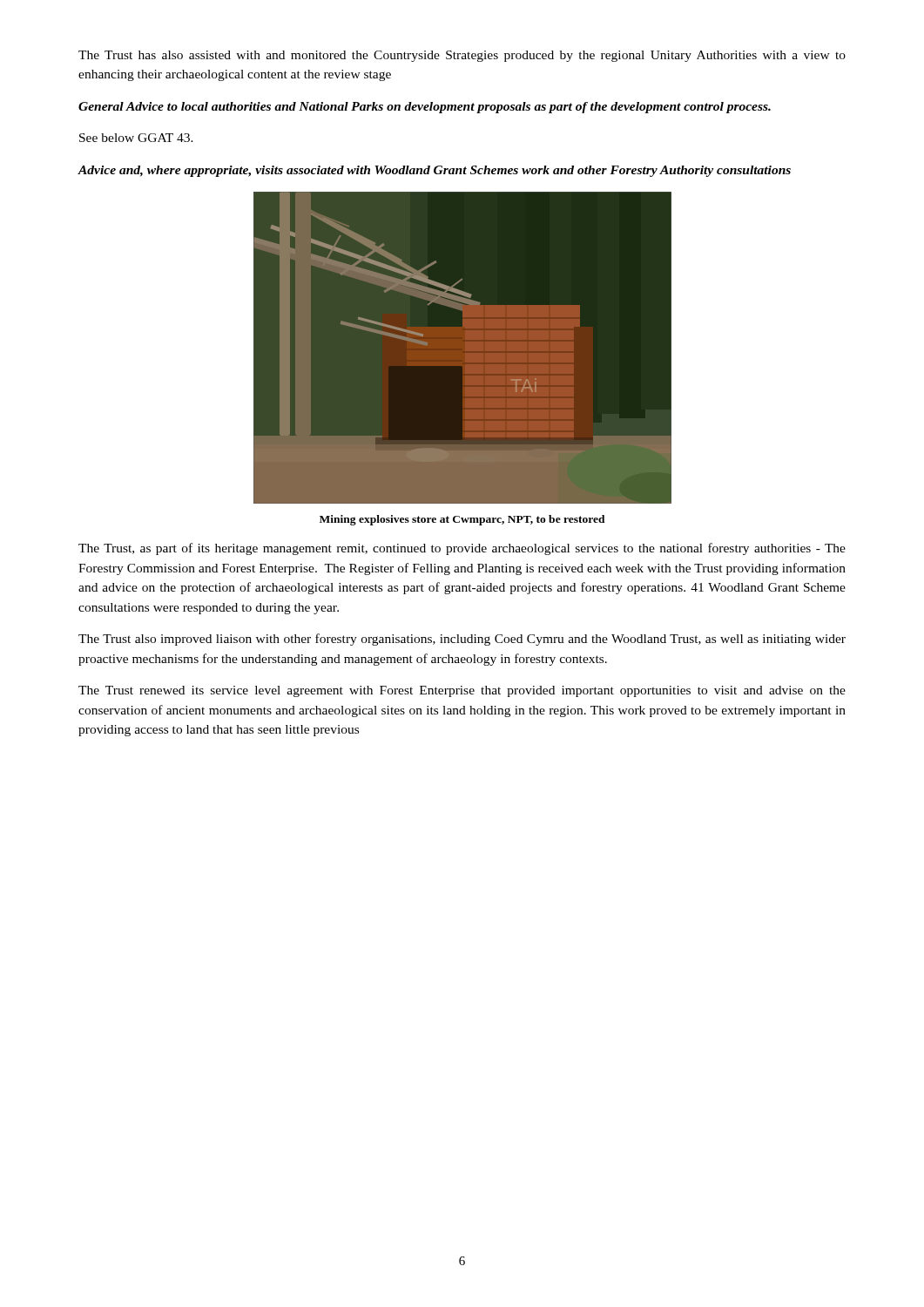Find the caption on this page that starts "Mining explosives store at Cwmparc, NPT, to"

pyautogui.click(x=462, y=519)
